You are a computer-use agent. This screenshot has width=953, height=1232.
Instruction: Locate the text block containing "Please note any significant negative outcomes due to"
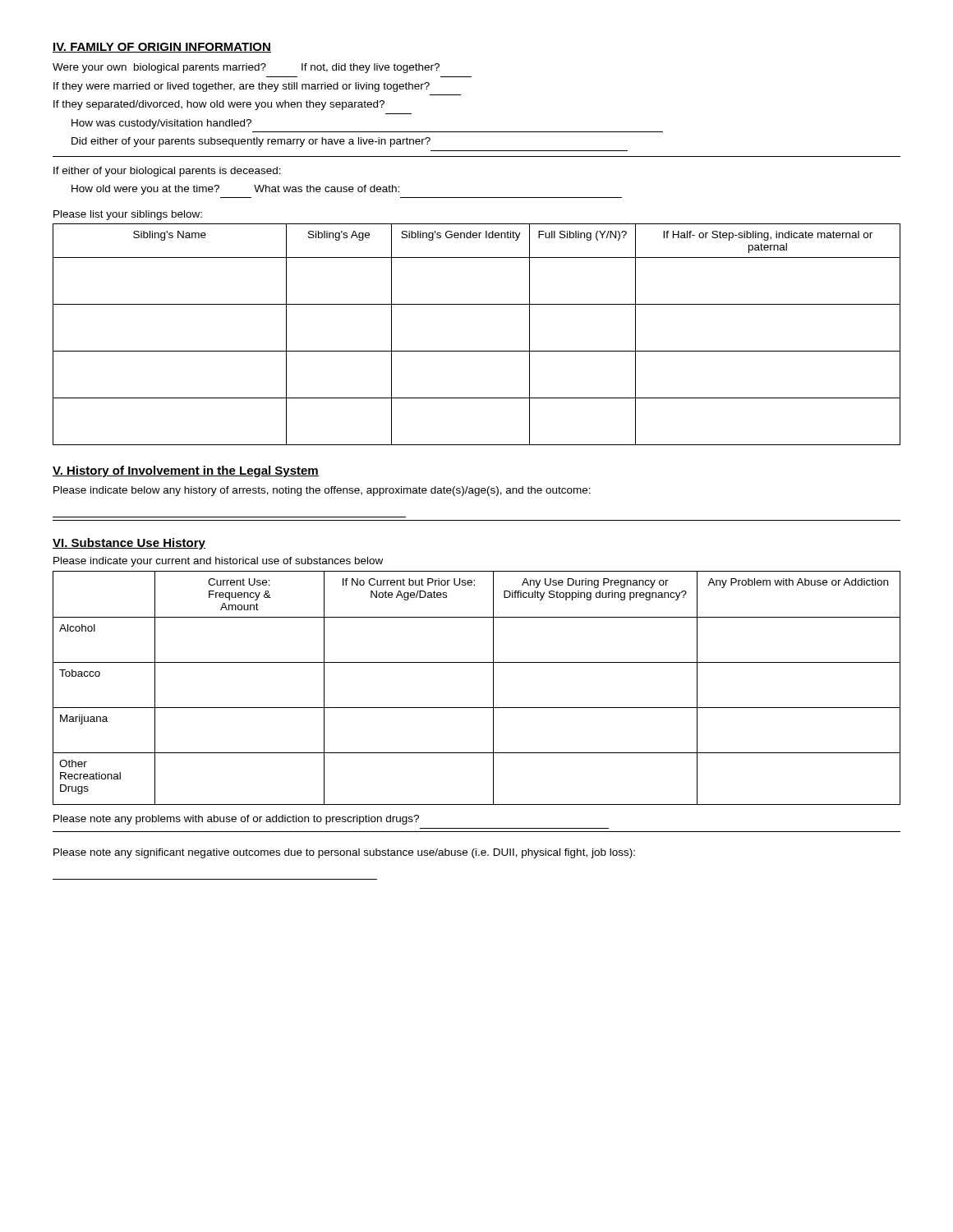(344, 863)
